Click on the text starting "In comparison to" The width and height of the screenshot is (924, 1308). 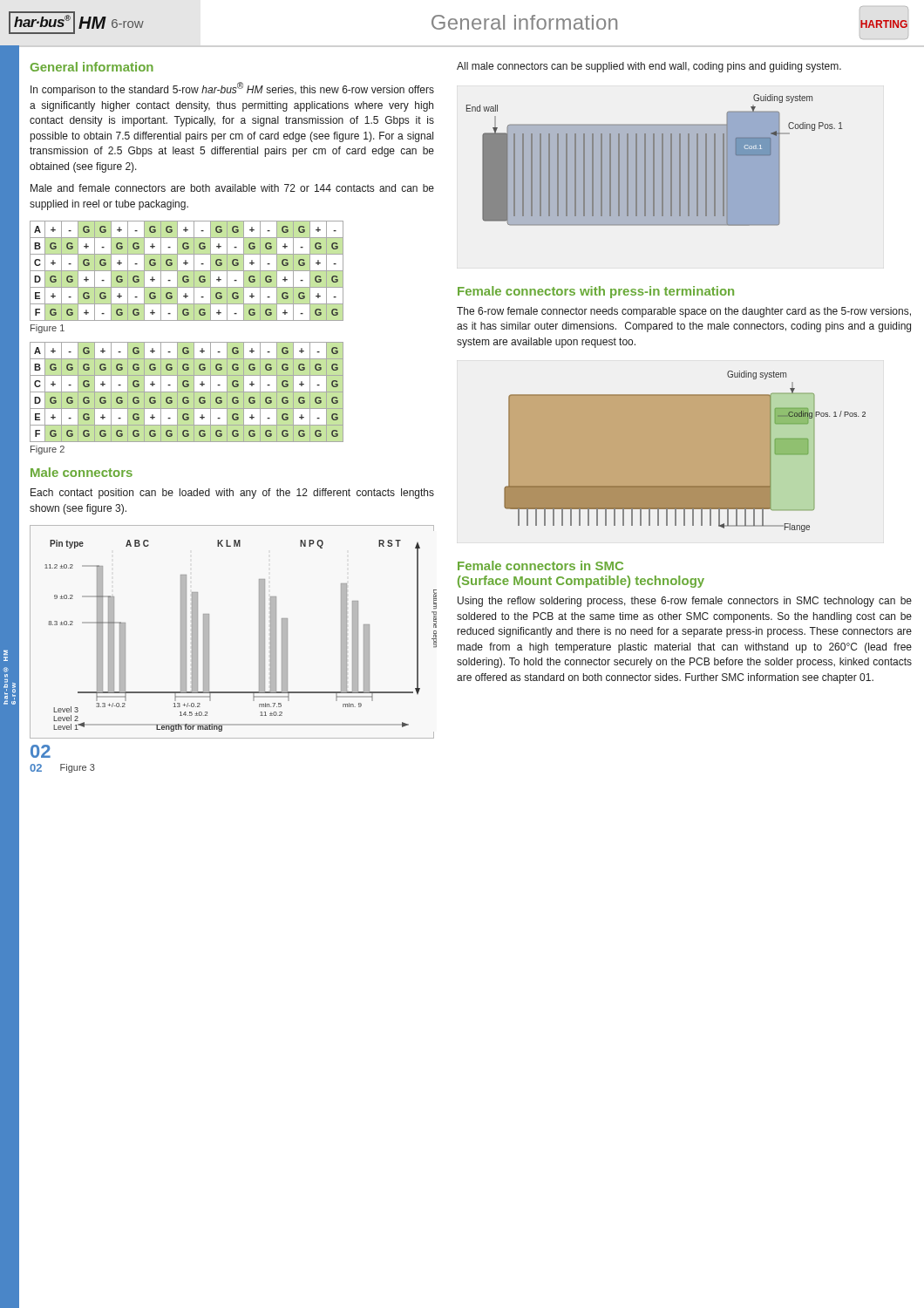click(232, 127)
